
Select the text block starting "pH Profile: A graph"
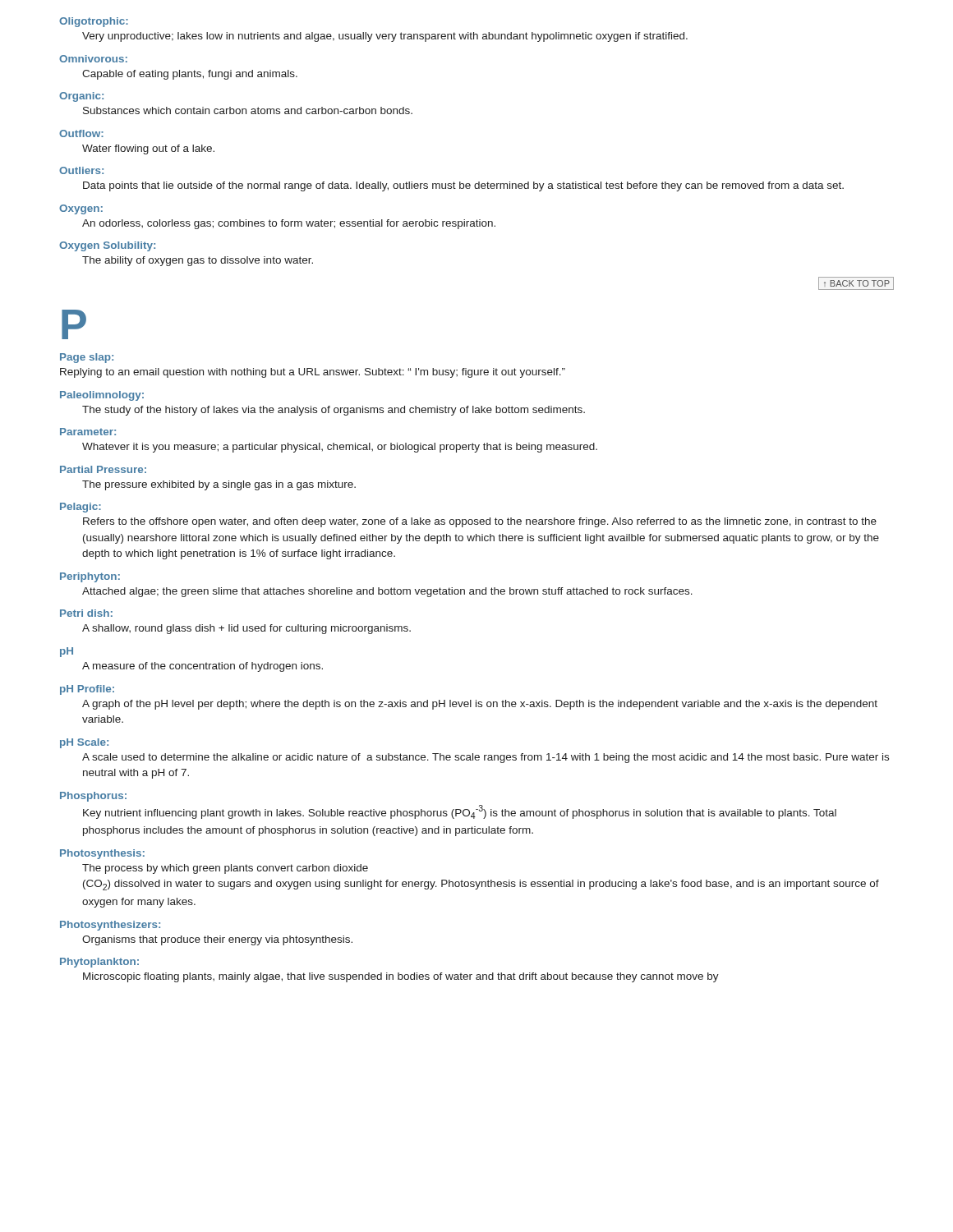click(476, 705)
